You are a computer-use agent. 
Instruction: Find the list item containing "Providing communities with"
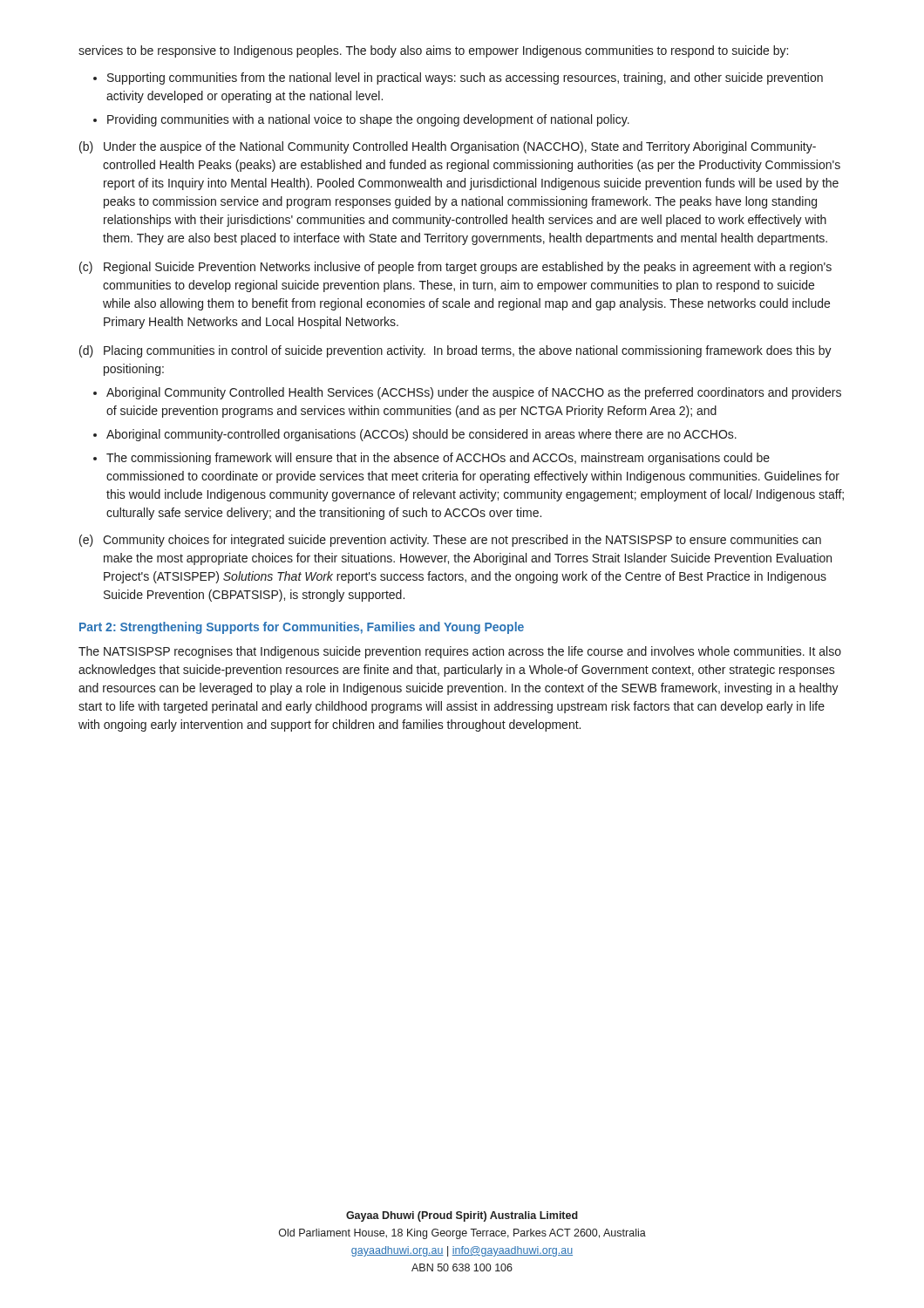[x=368, y=119]
